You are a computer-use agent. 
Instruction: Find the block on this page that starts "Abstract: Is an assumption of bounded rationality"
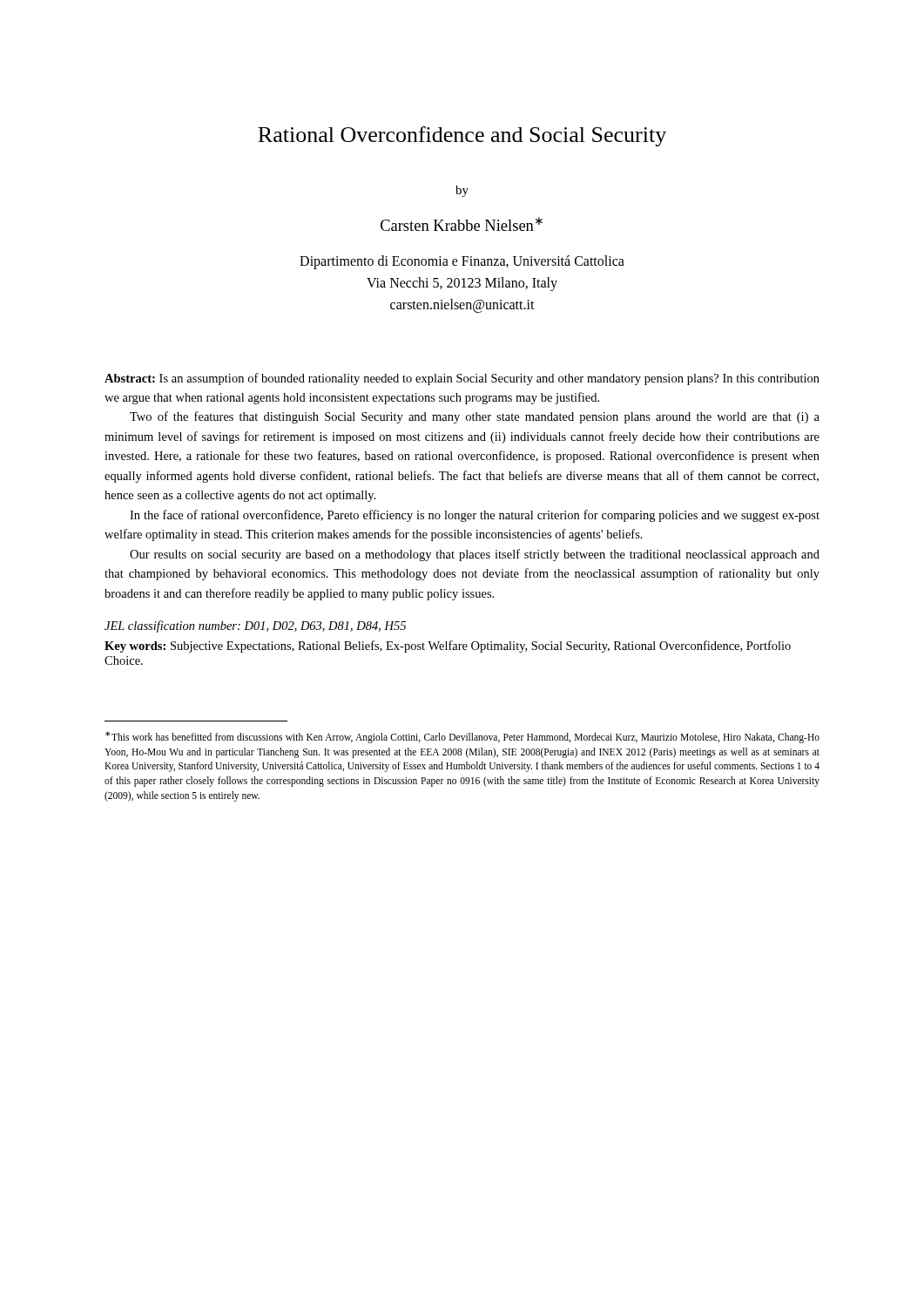[462, 486]
